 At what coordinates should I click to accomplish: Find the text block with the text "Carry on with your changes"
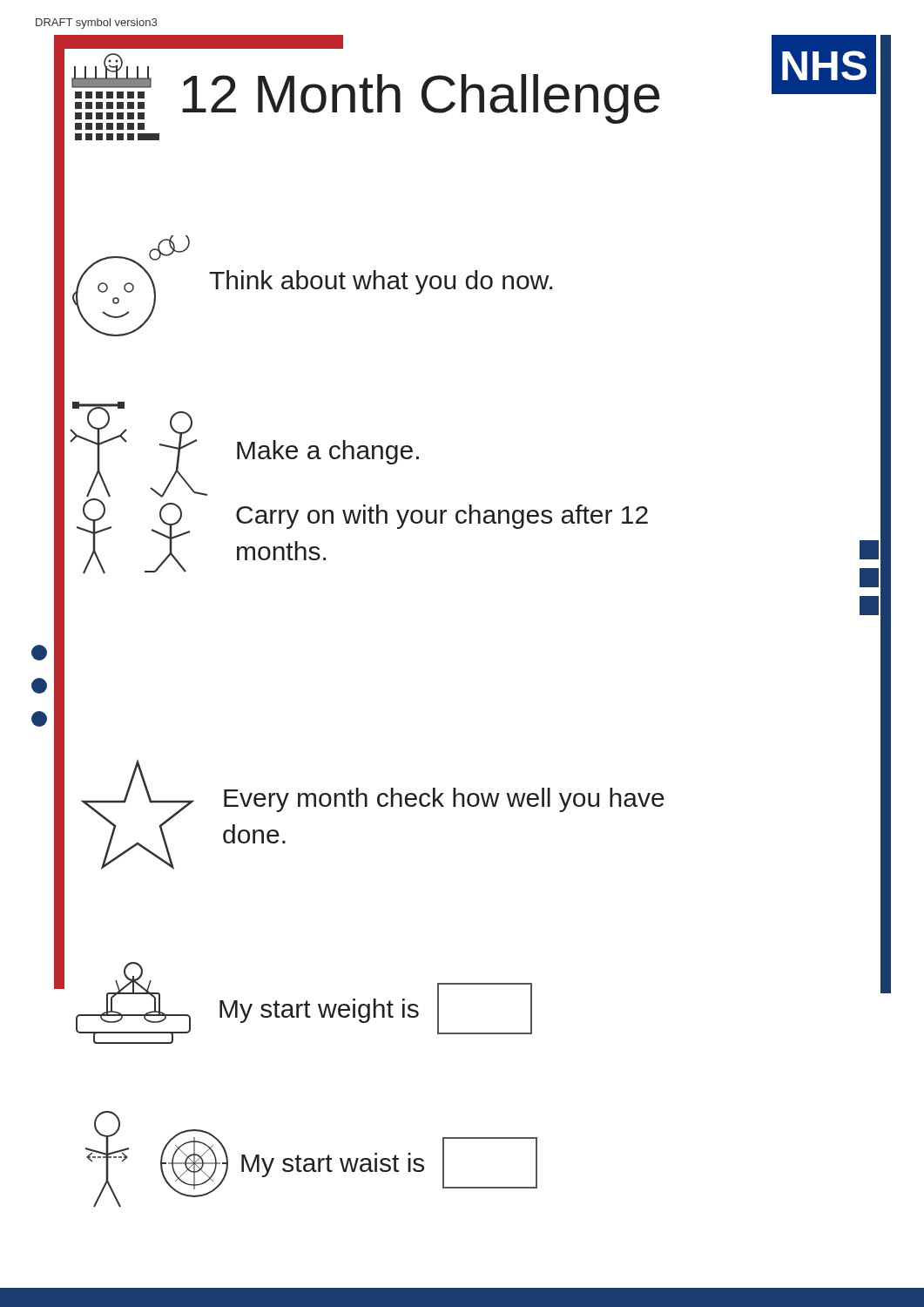pyautogui.click(x=442, y=533)
